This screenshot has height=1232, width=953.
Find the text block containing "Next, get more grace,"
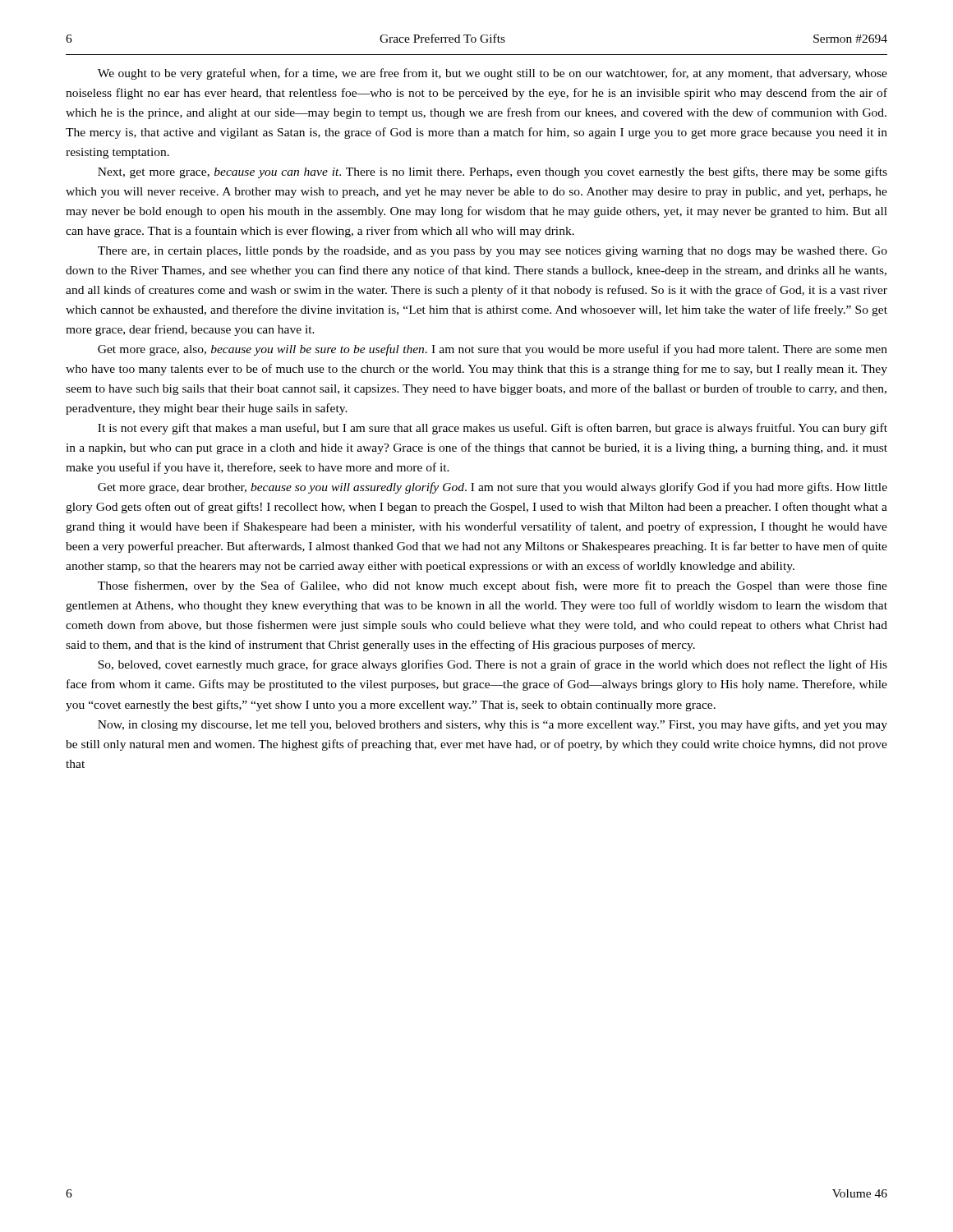(476, 201)
